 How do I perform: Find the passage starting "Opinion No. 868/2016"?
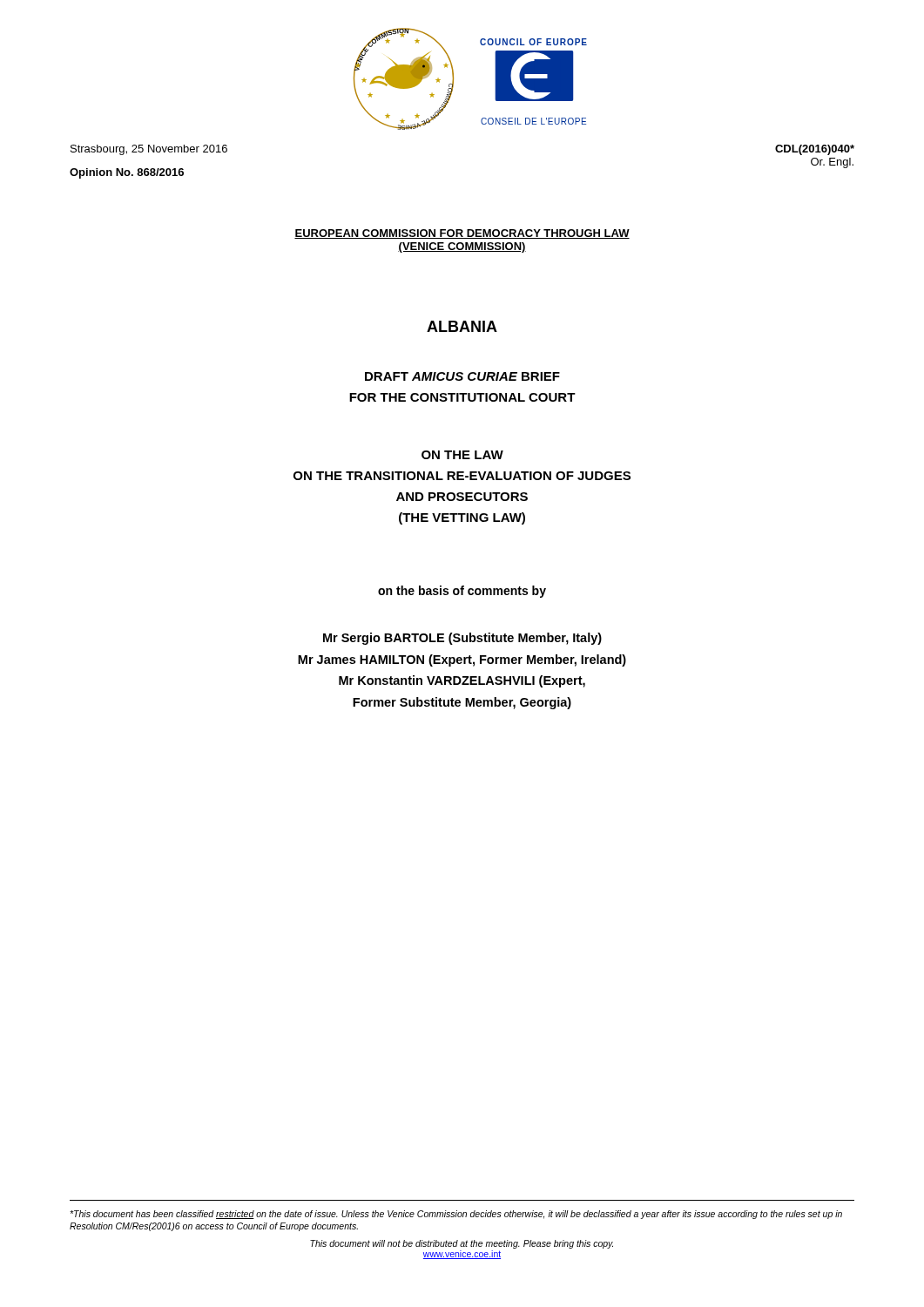coord(127,172)
